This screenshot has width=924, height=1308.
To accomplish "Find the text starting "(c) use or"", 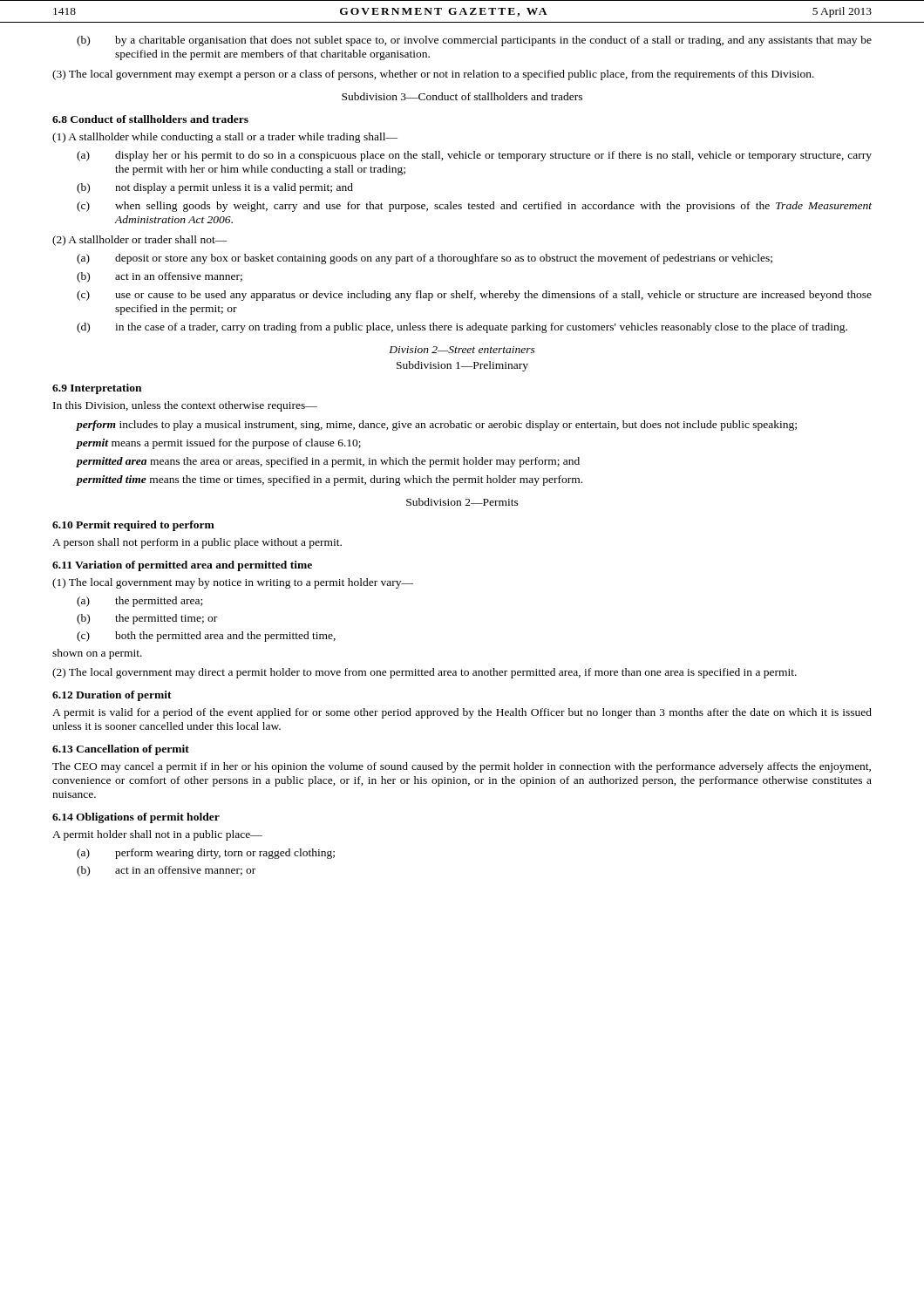I will 474,302.
